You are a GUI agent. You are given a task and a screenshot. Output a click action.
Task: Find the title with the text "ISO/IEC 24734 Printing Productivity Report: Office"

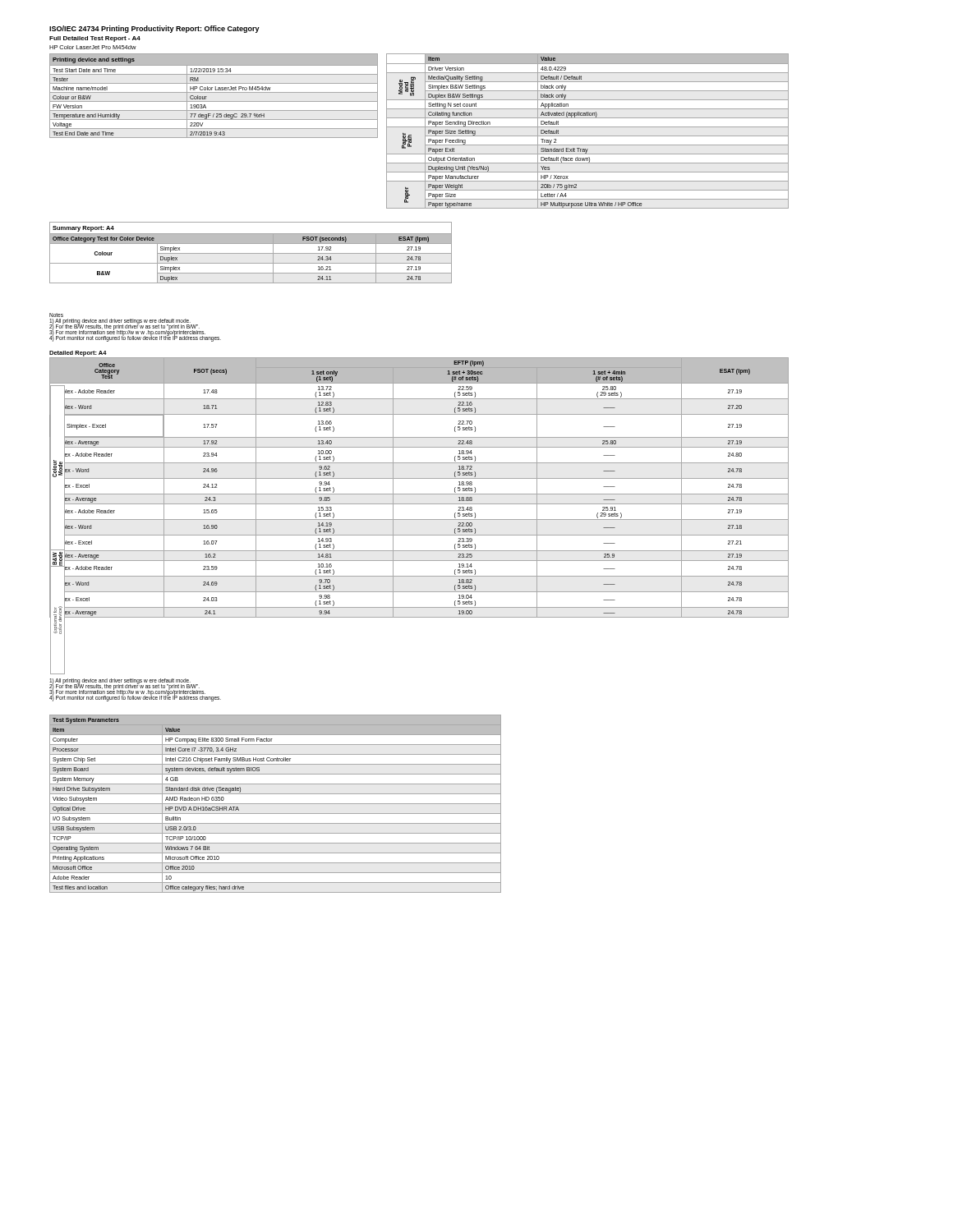[x=154, y=29]
